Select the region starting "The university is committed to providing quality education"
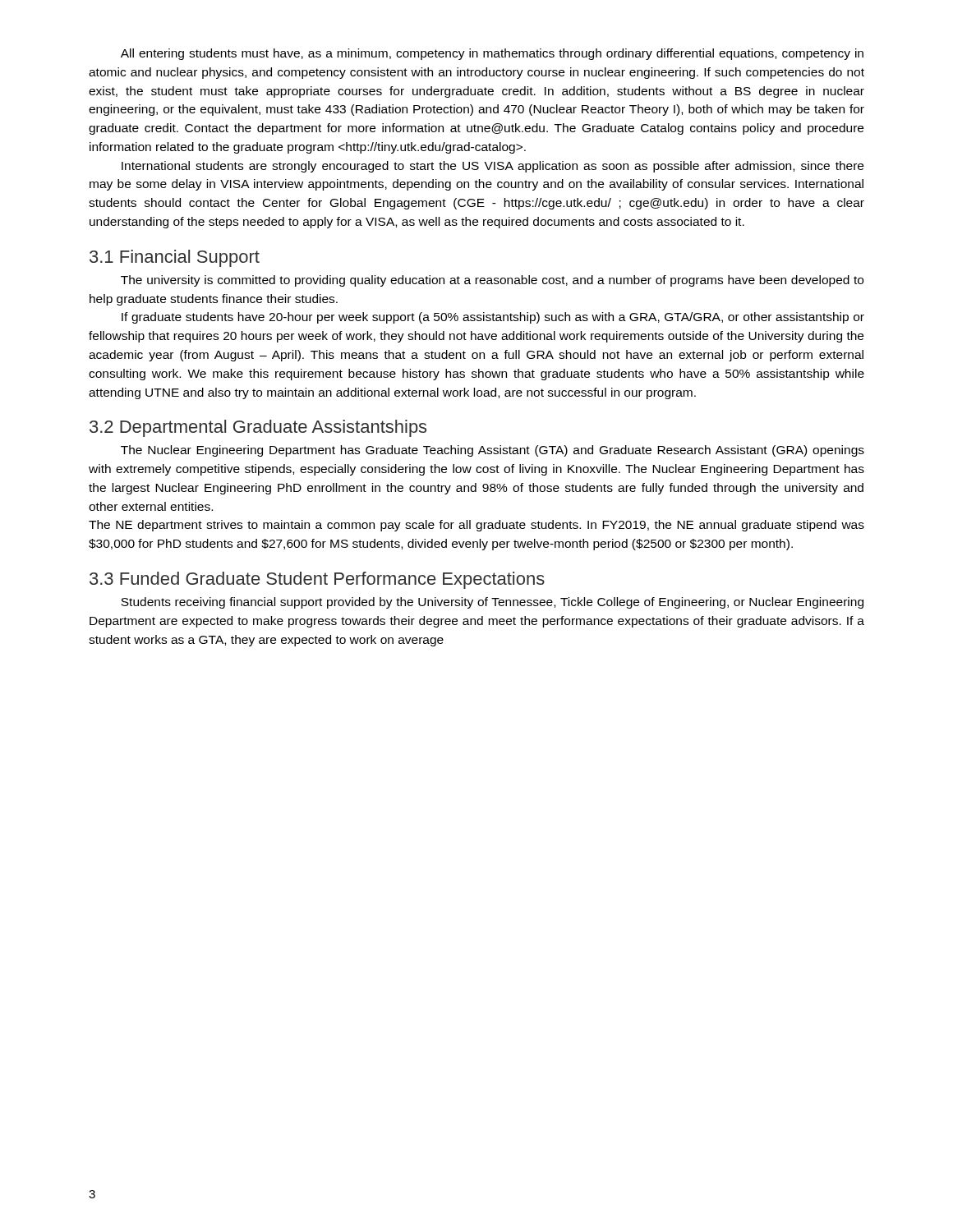The image size is (953, 1232). pyautogui.click(x=476, y=336)
